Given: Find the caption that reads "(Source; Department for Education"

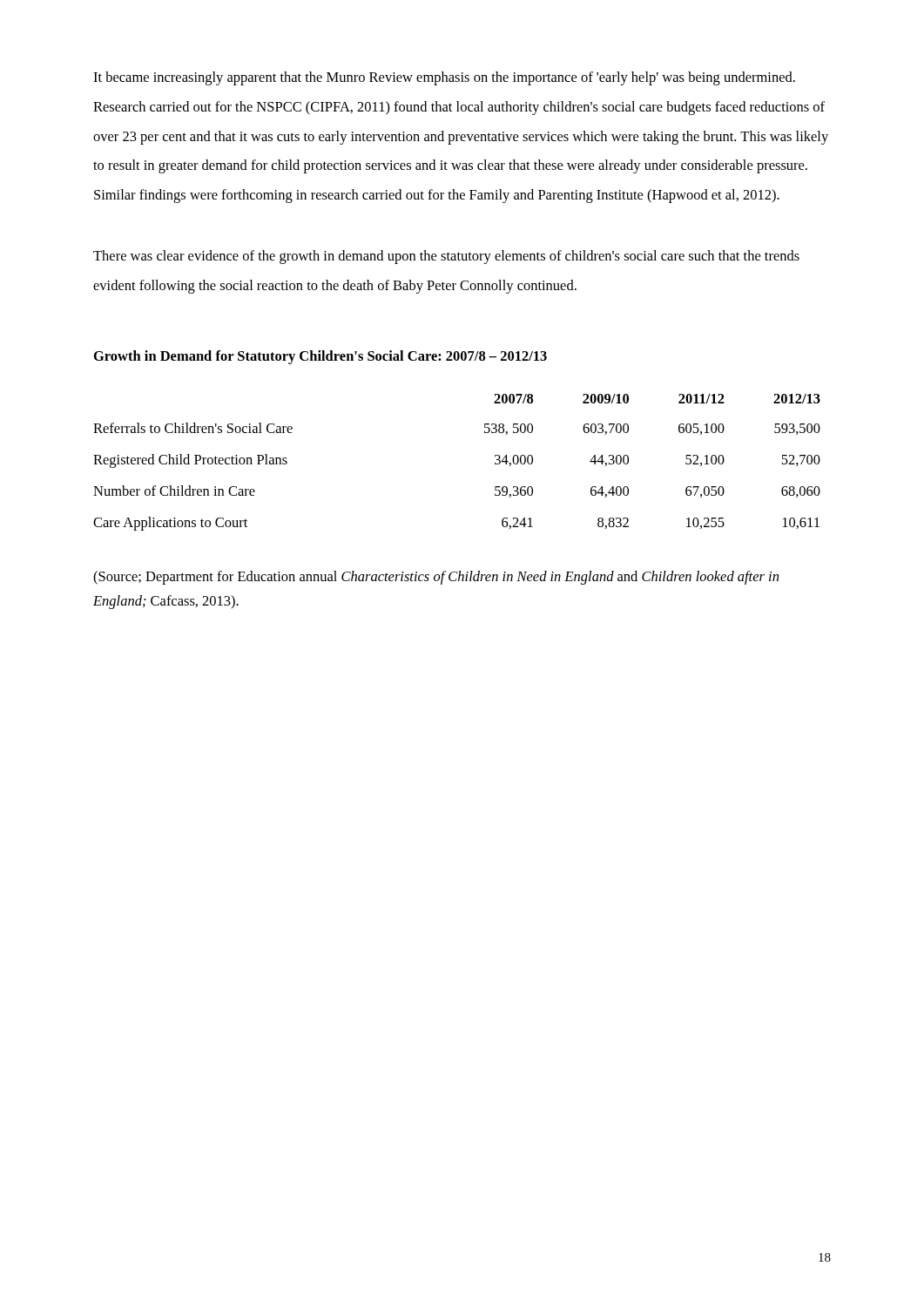Looking at the screenshot, I should coord(436,588).
